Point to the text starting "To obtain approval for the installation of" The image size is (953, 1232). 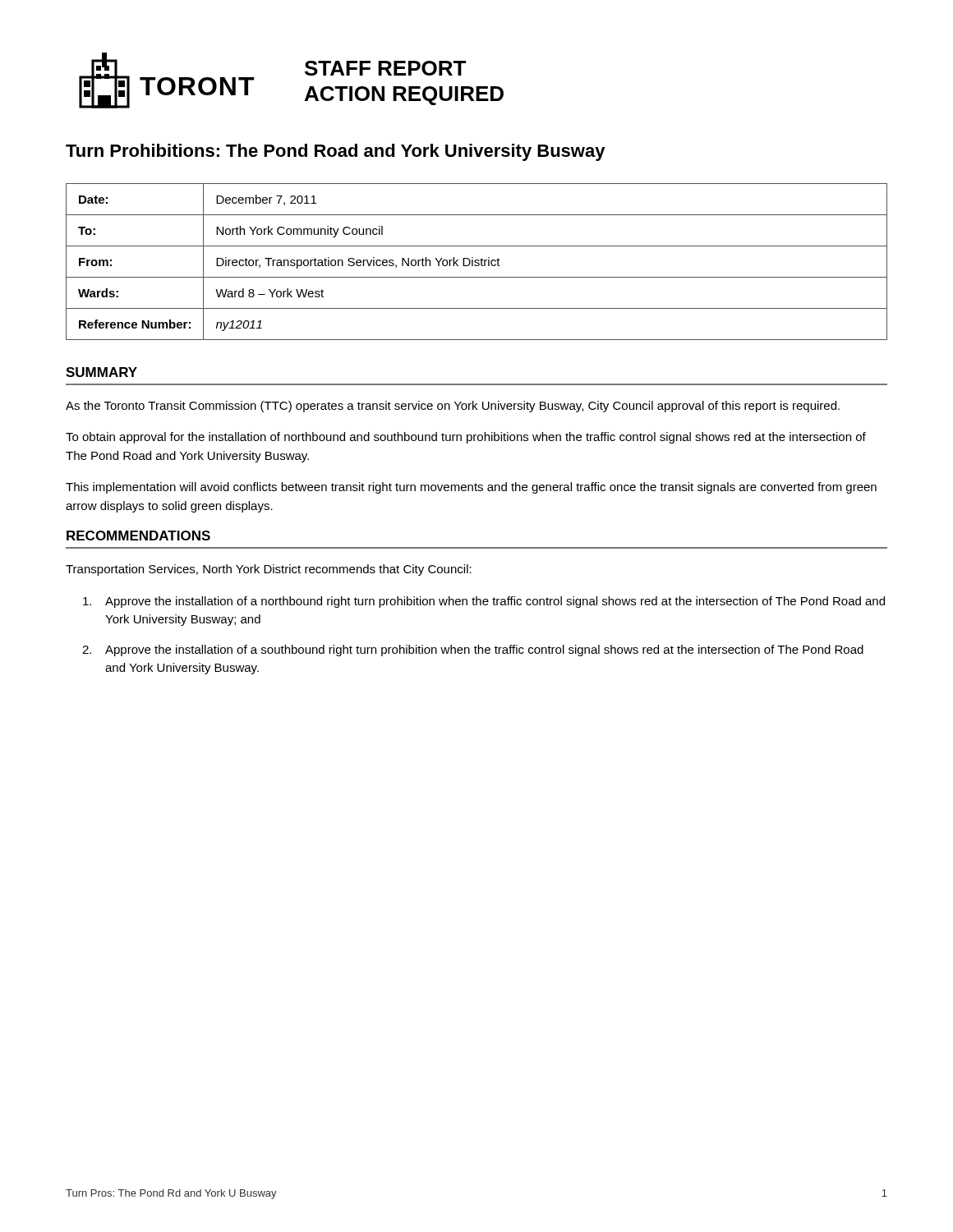pyautogui.click(x=466, y=446)
